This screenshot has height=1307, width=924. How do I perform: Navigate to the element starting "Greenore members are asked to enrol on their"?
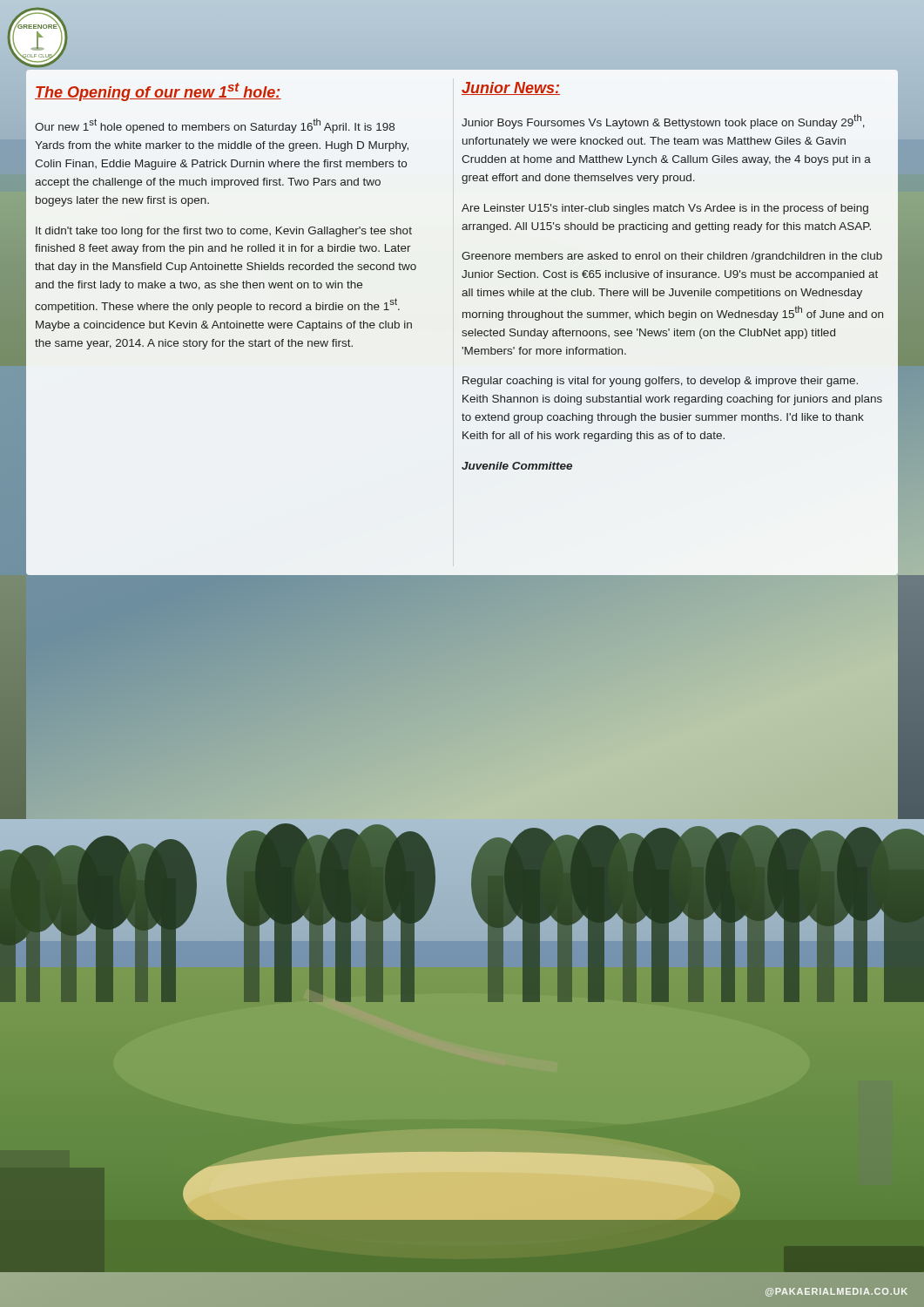coord(675,304)
